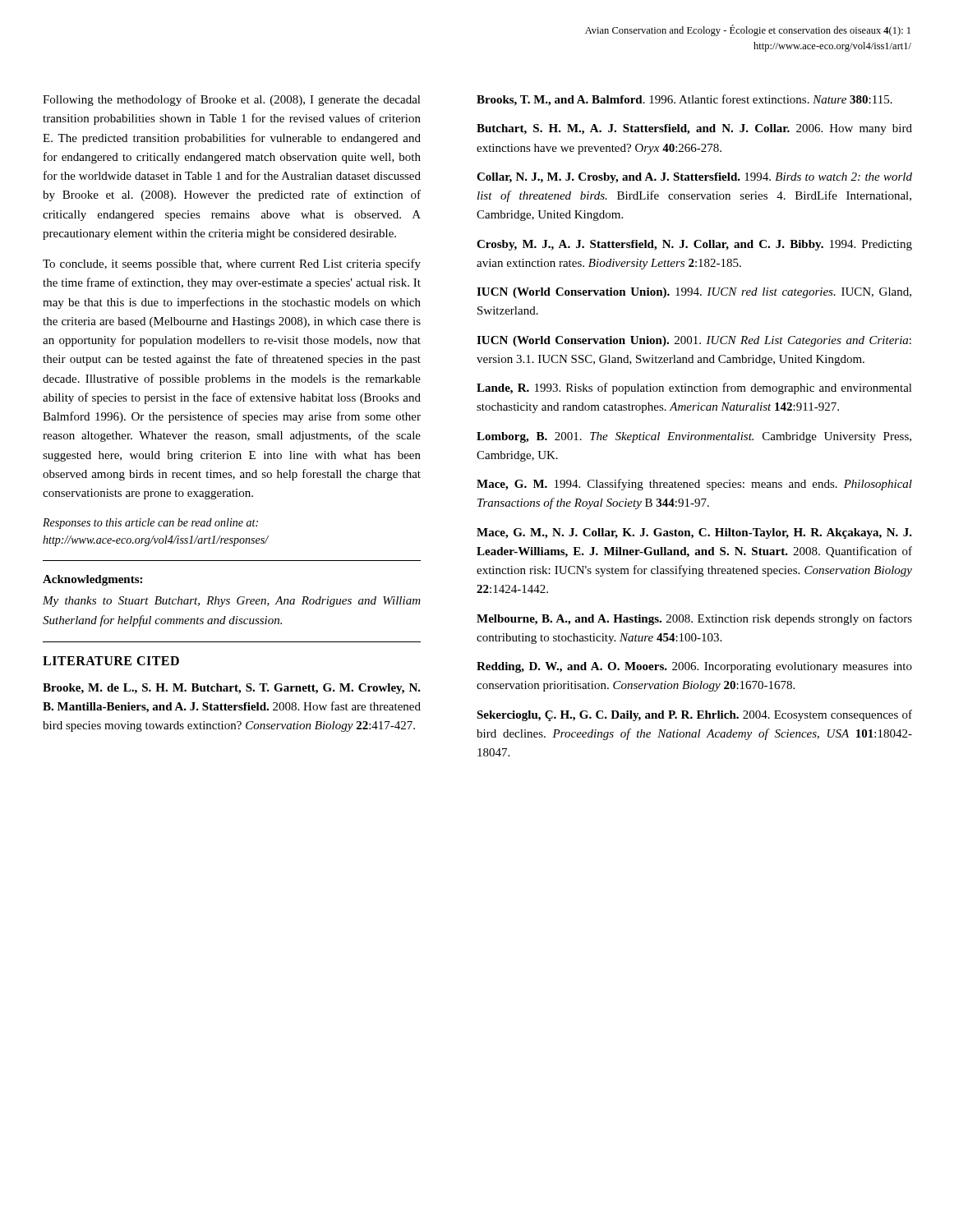Locate the text block with the text "To conclude, it seems possible"
954x1232 pixels.
coord(232,378)
